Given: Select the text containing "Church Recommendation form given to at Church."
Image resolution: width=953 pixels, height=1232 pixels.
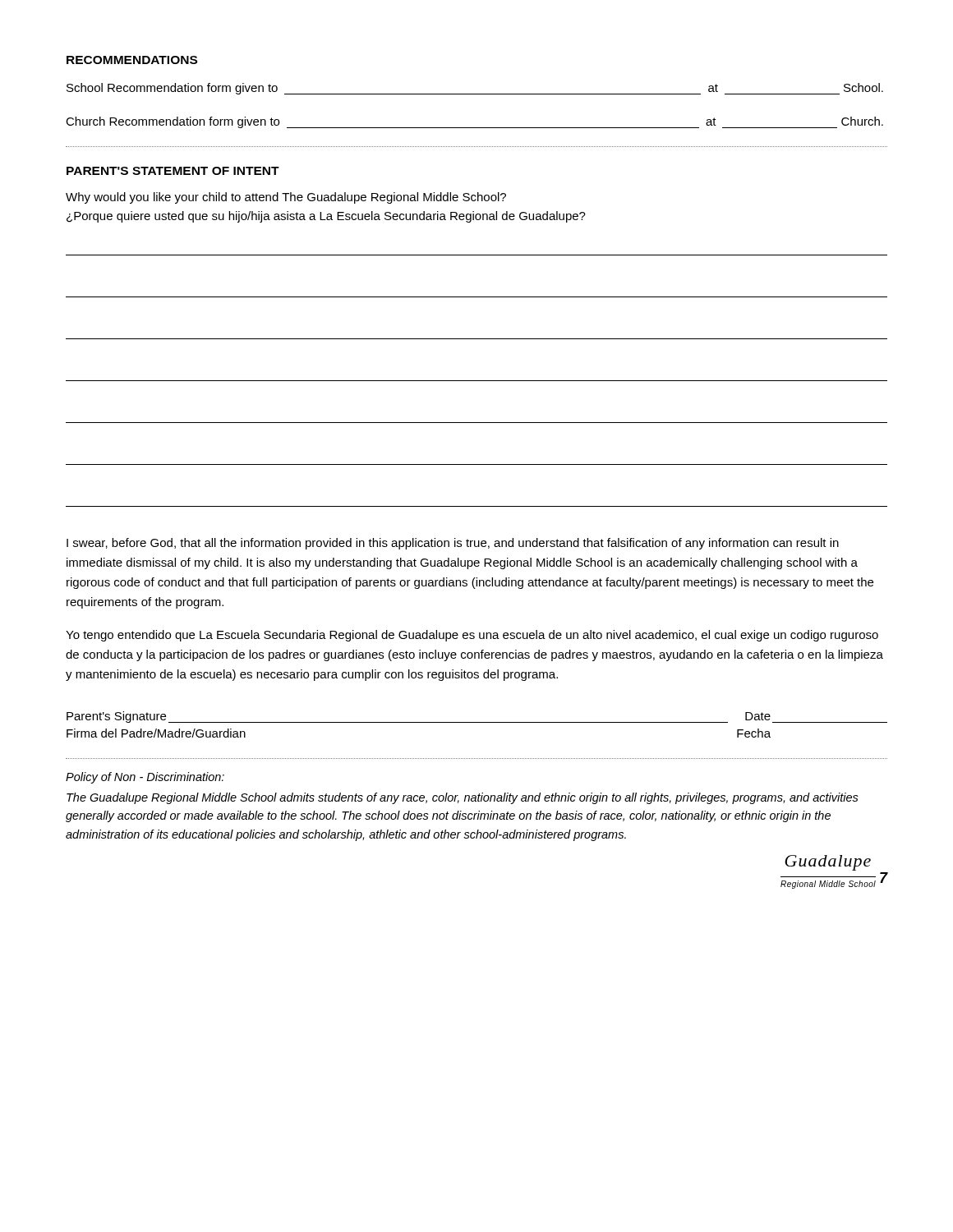Looking at the screenshot, I should coord(475,120).
